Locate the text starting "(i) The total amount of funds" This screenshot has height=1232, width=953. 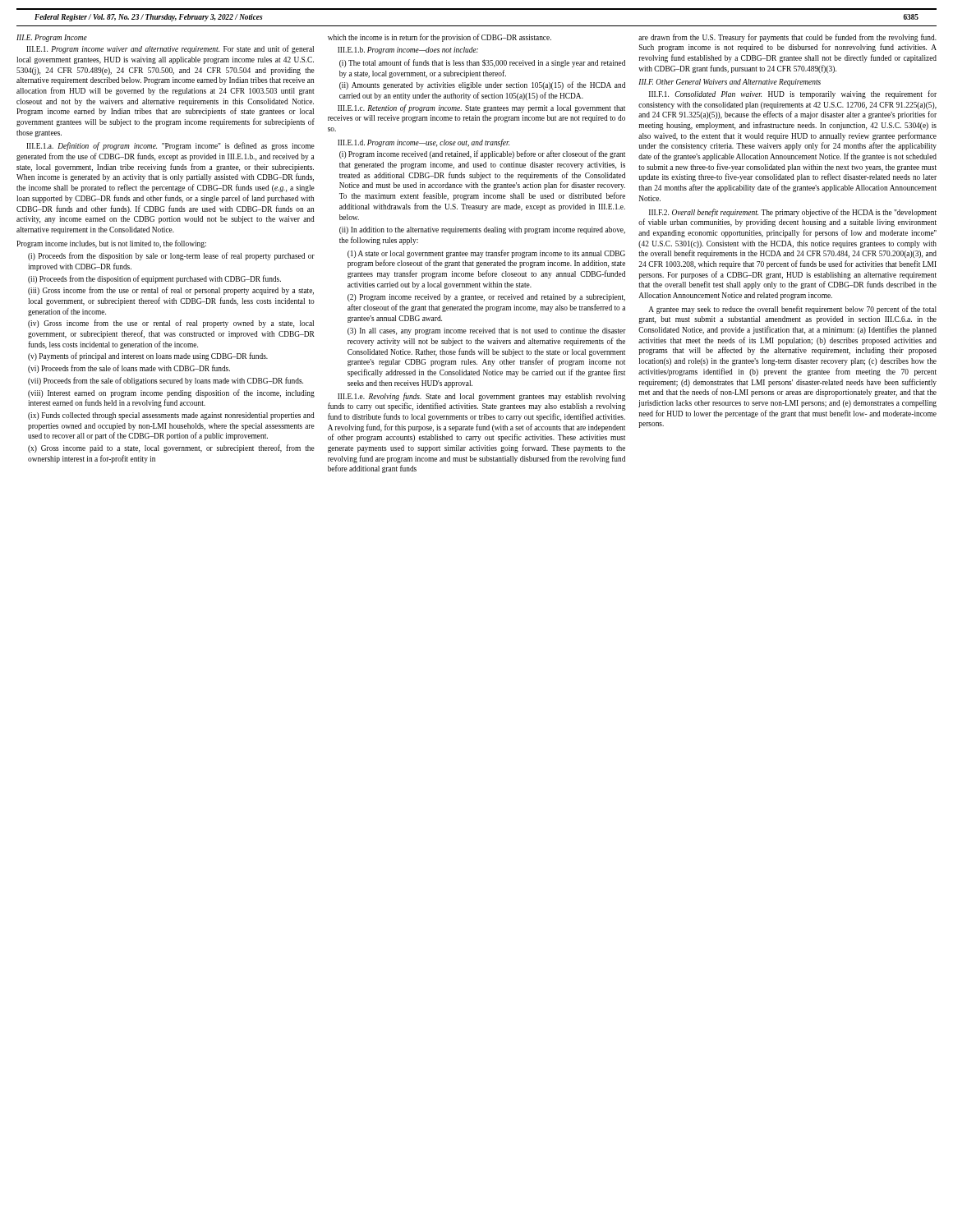[x=482, y=69]
